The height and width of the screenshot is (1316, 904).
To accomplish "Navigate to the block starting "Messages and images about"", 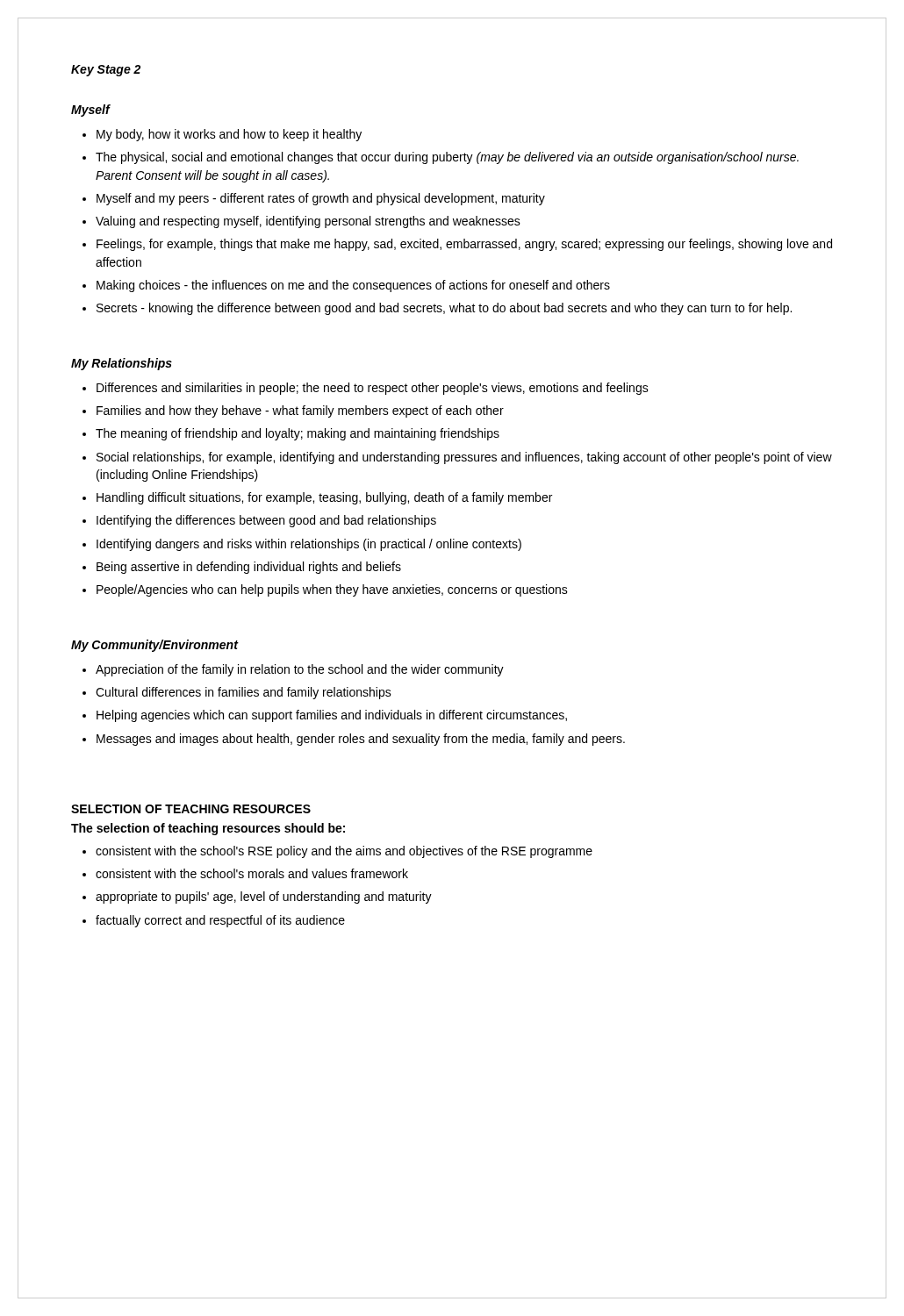I will pos(361,738).
